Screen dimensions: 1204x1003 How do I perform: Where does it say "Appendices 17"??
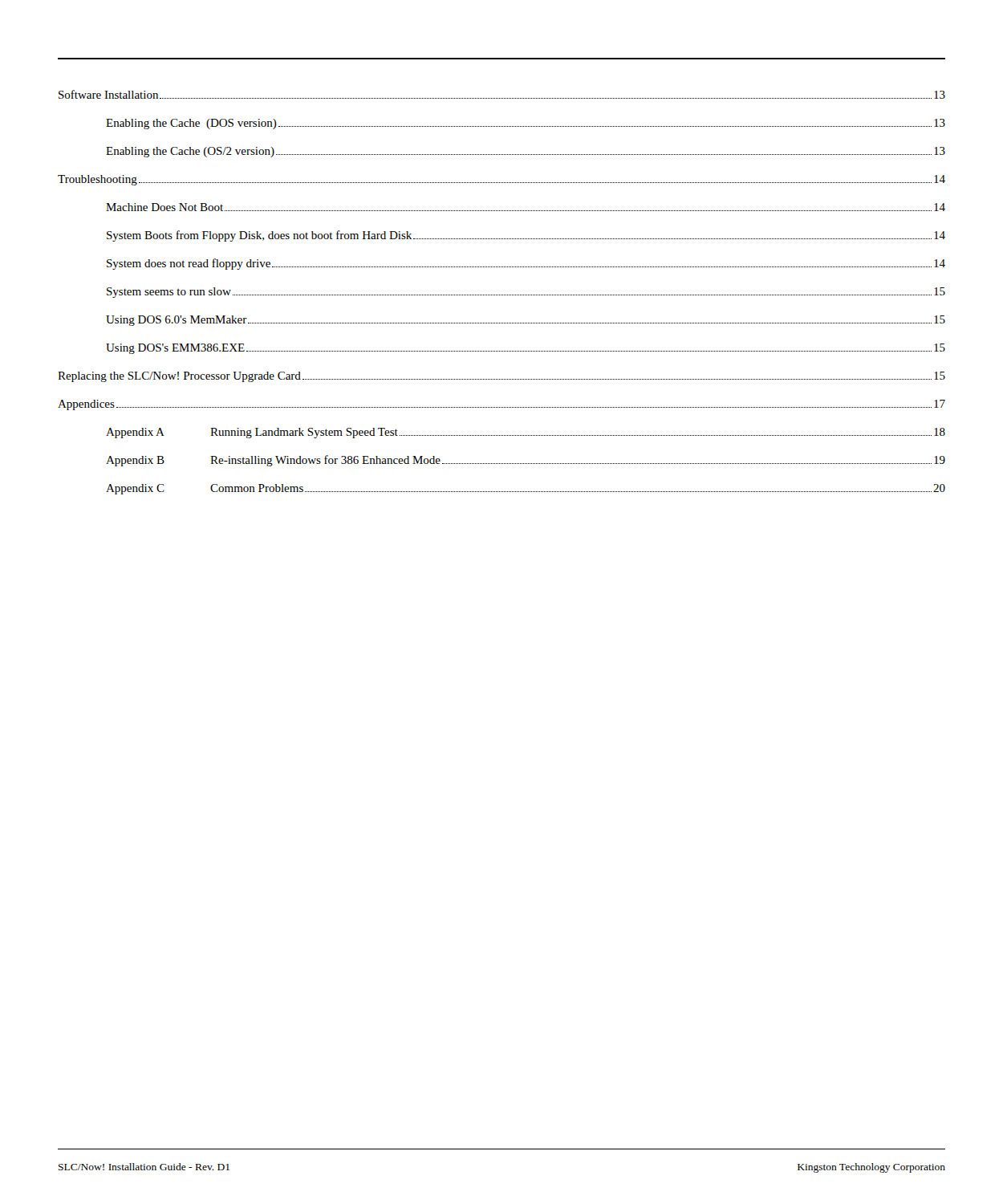[501, 404]
